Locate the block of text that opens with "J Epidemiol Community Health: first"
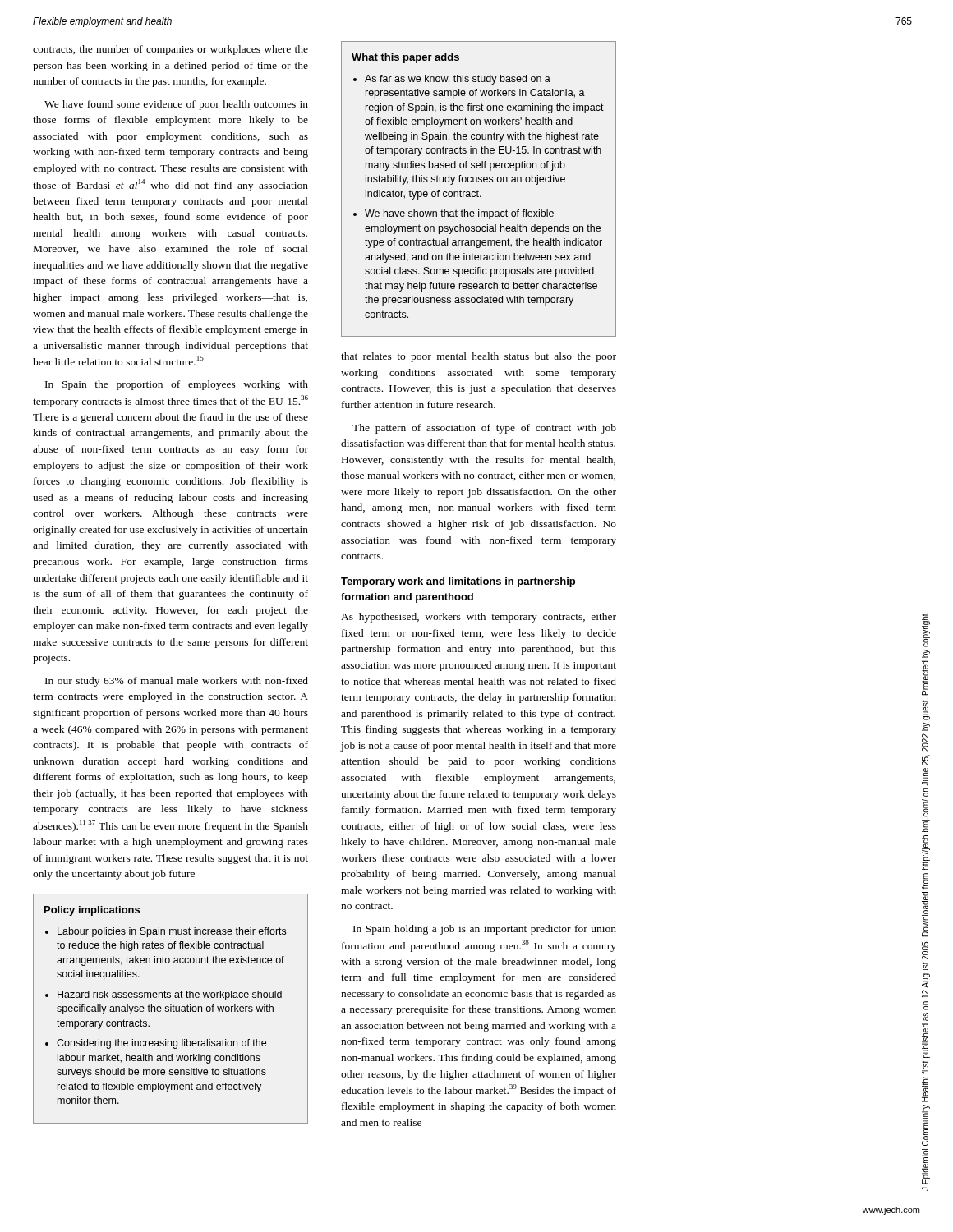Viewport: 953px width, 1232px height. click(926, 901)
